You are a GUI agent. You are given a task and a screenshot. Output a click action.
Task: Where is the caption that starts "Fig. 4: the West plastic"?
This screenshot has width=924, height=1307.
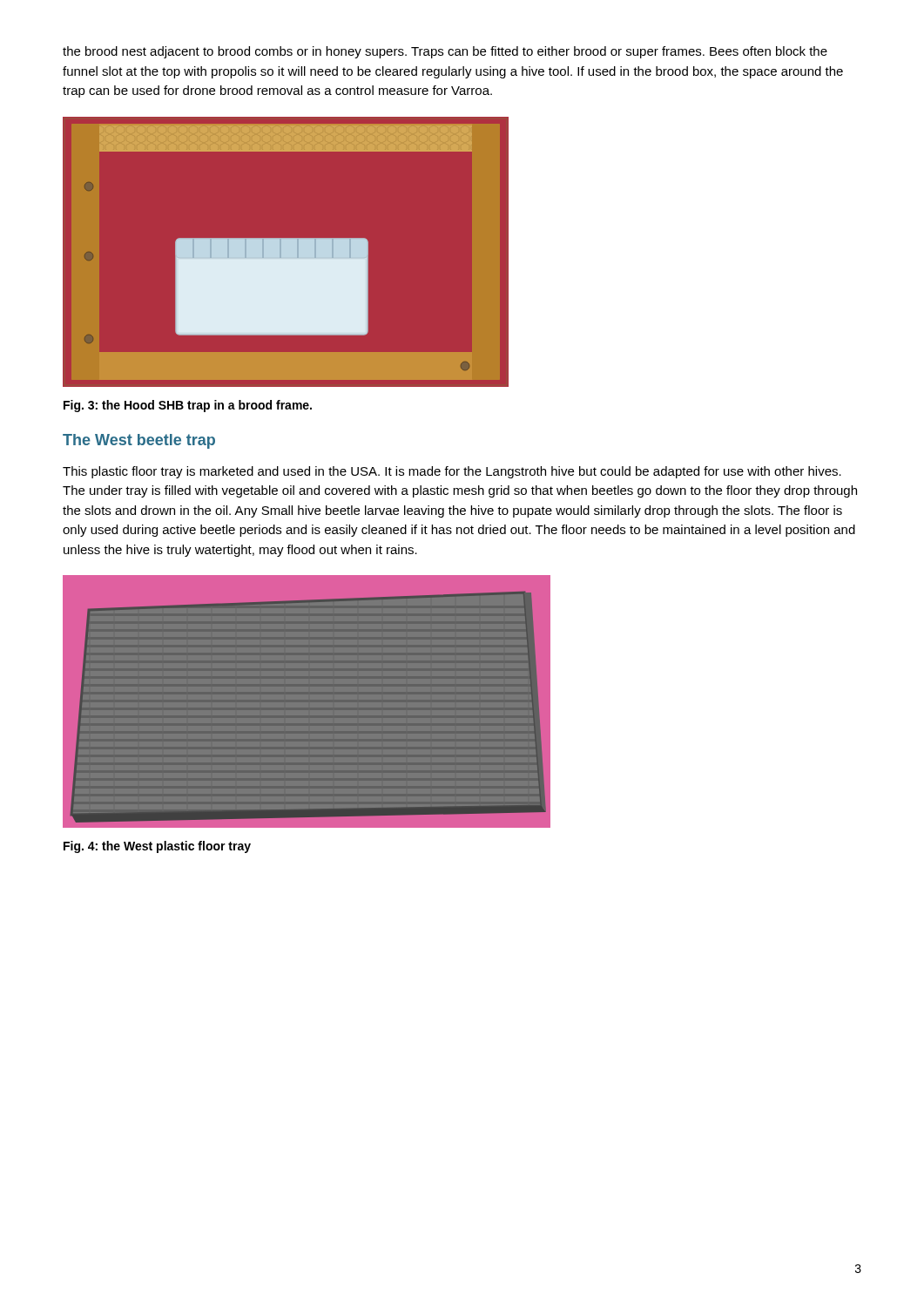pyautogui.click(x=157, y=846)
